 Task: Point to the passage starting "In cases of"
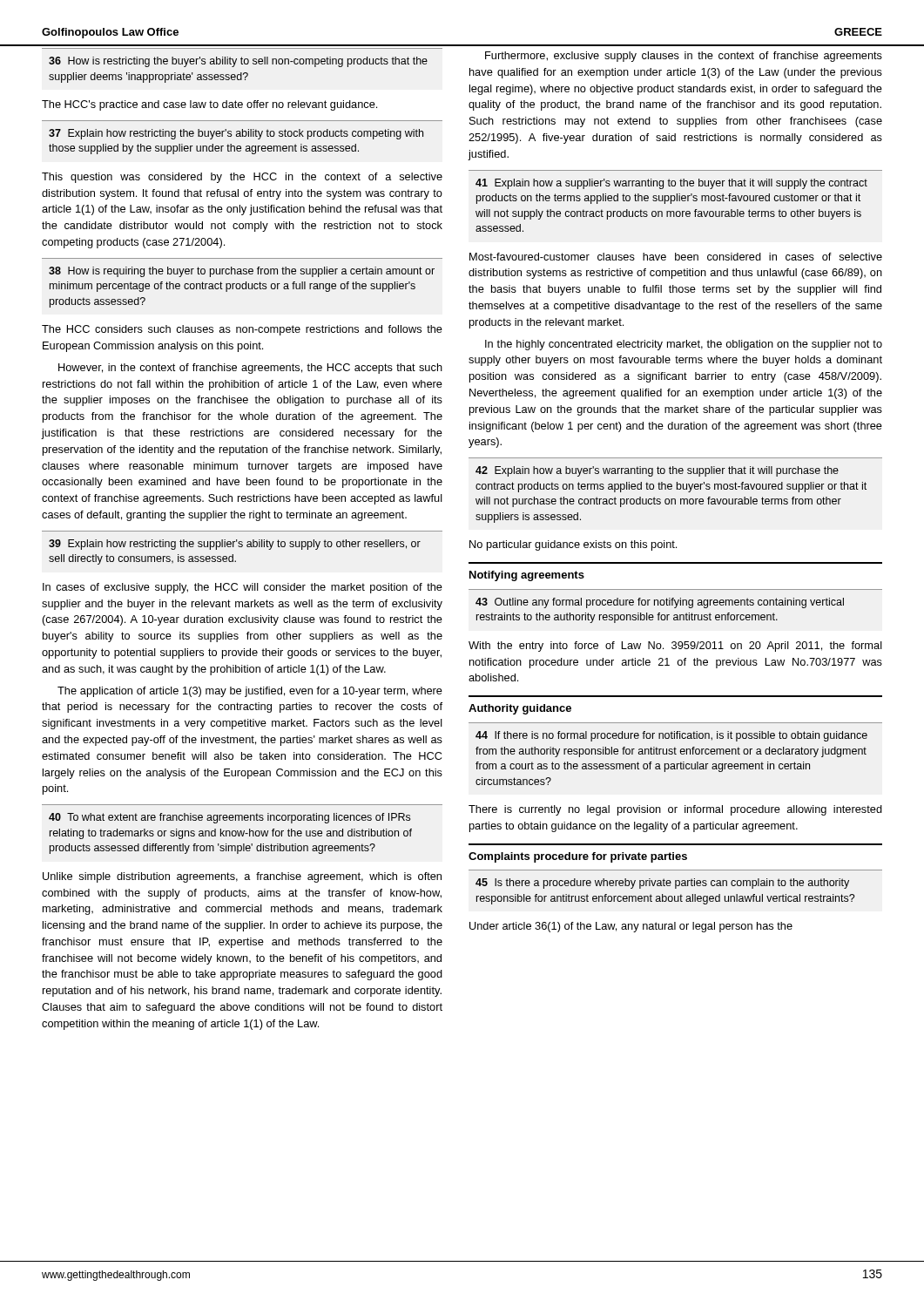[x=242, y=688]
